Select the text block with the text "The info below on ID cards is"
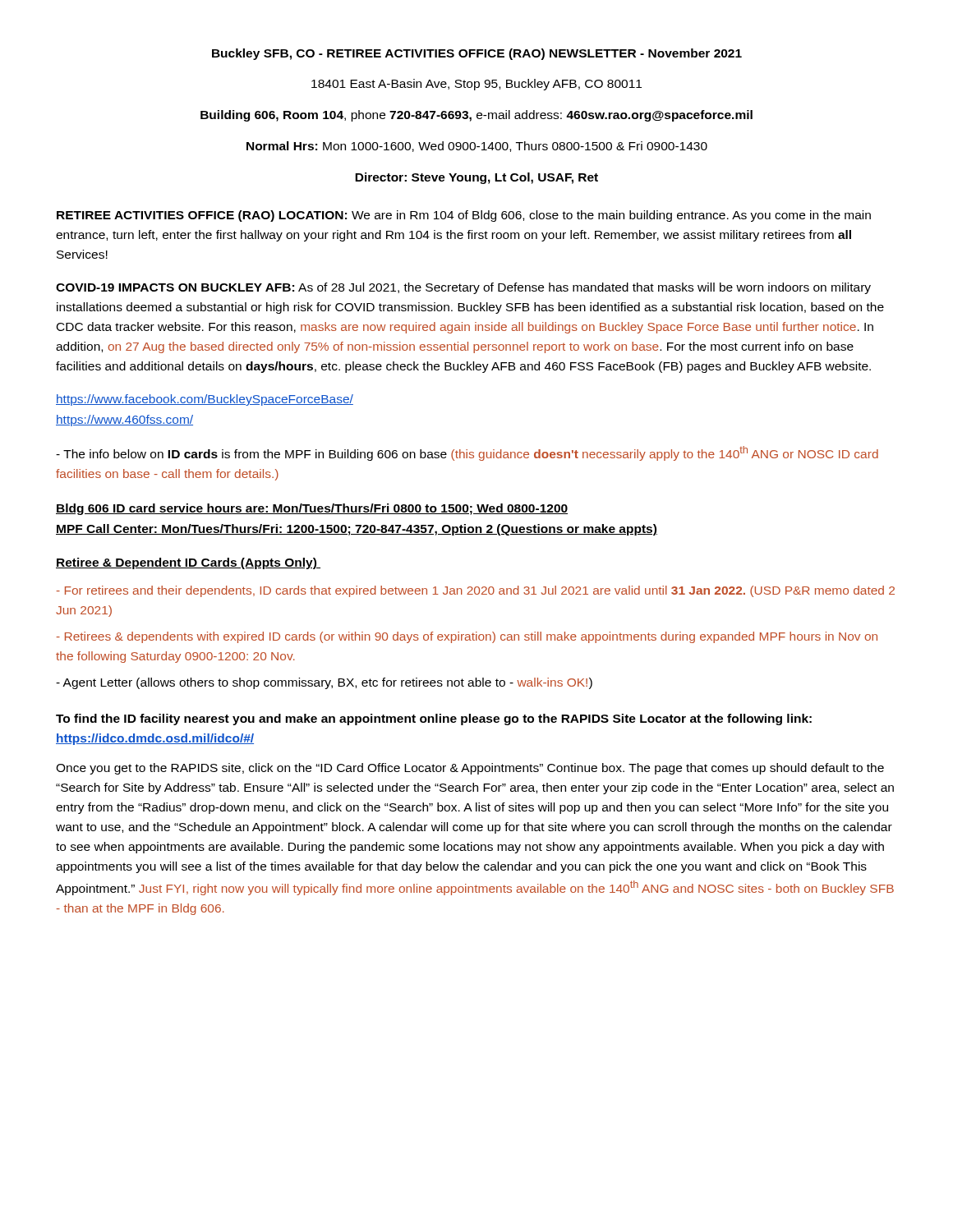 coord(467,462)
